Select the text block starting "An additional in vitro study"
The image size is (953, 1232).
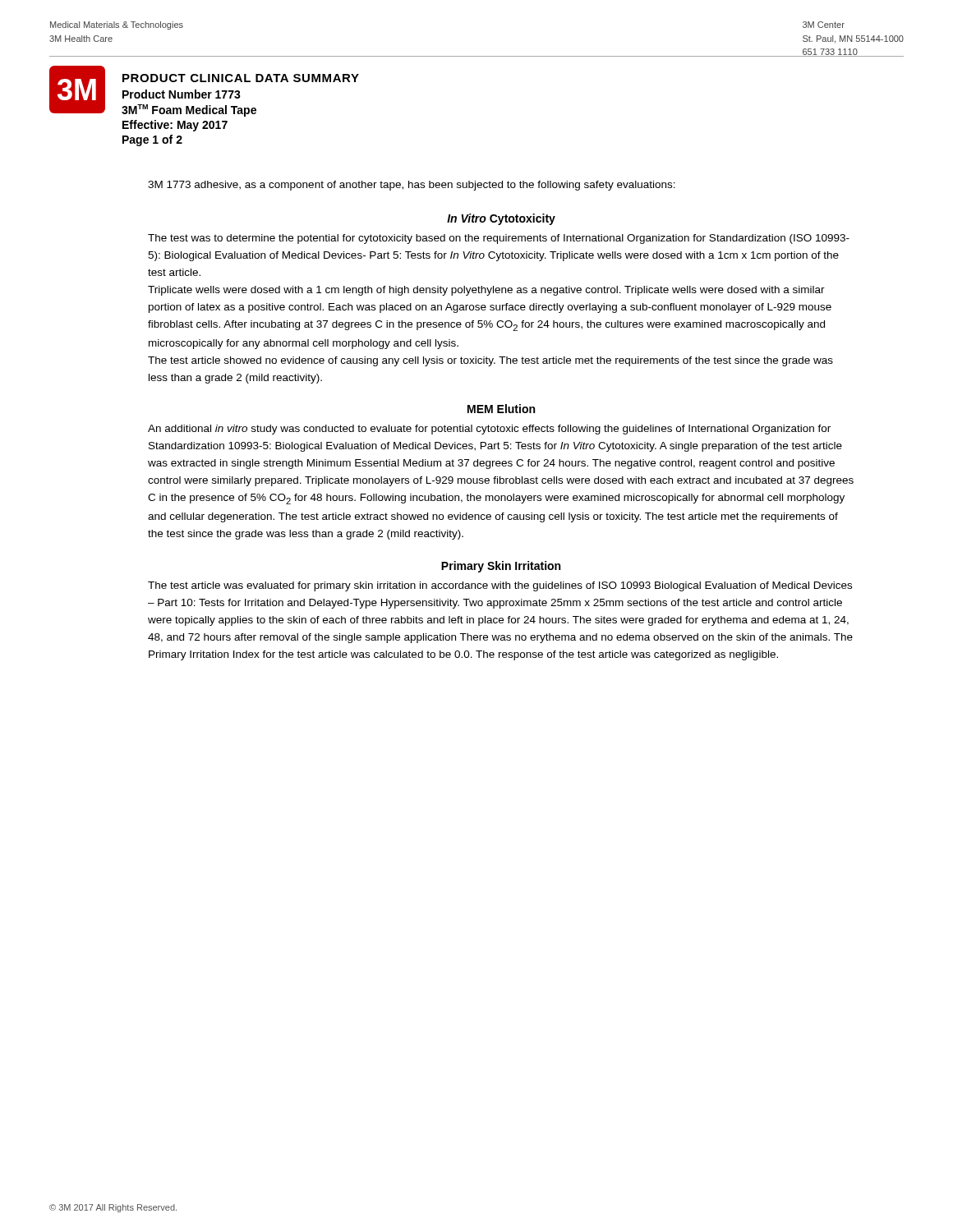pos(501,481)
